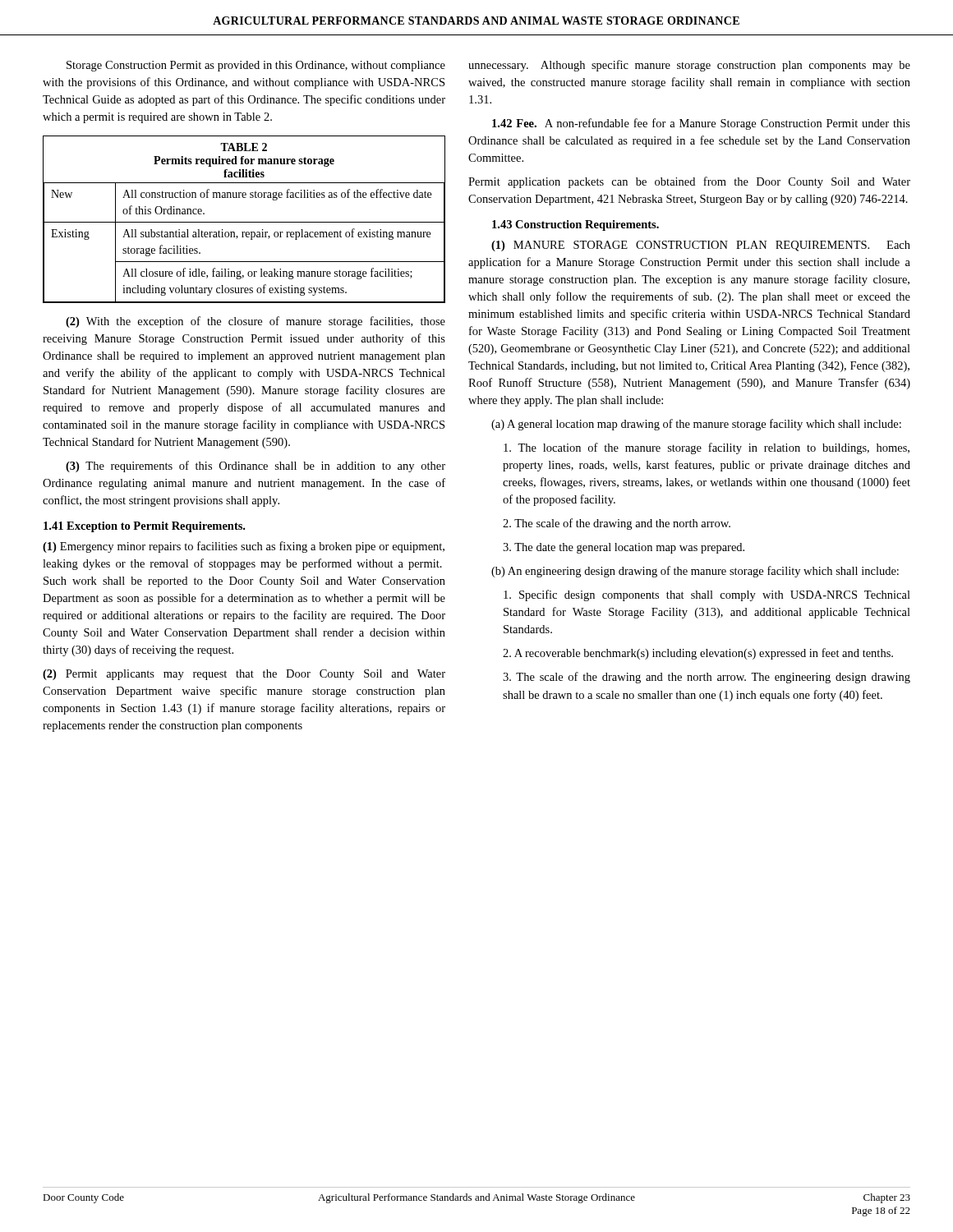The width and height of the screenshot is (953, 1232).
Task: Locate the section header containing "1.41 Exception to Permit Requirements."
Action: [x=244, y=526]
